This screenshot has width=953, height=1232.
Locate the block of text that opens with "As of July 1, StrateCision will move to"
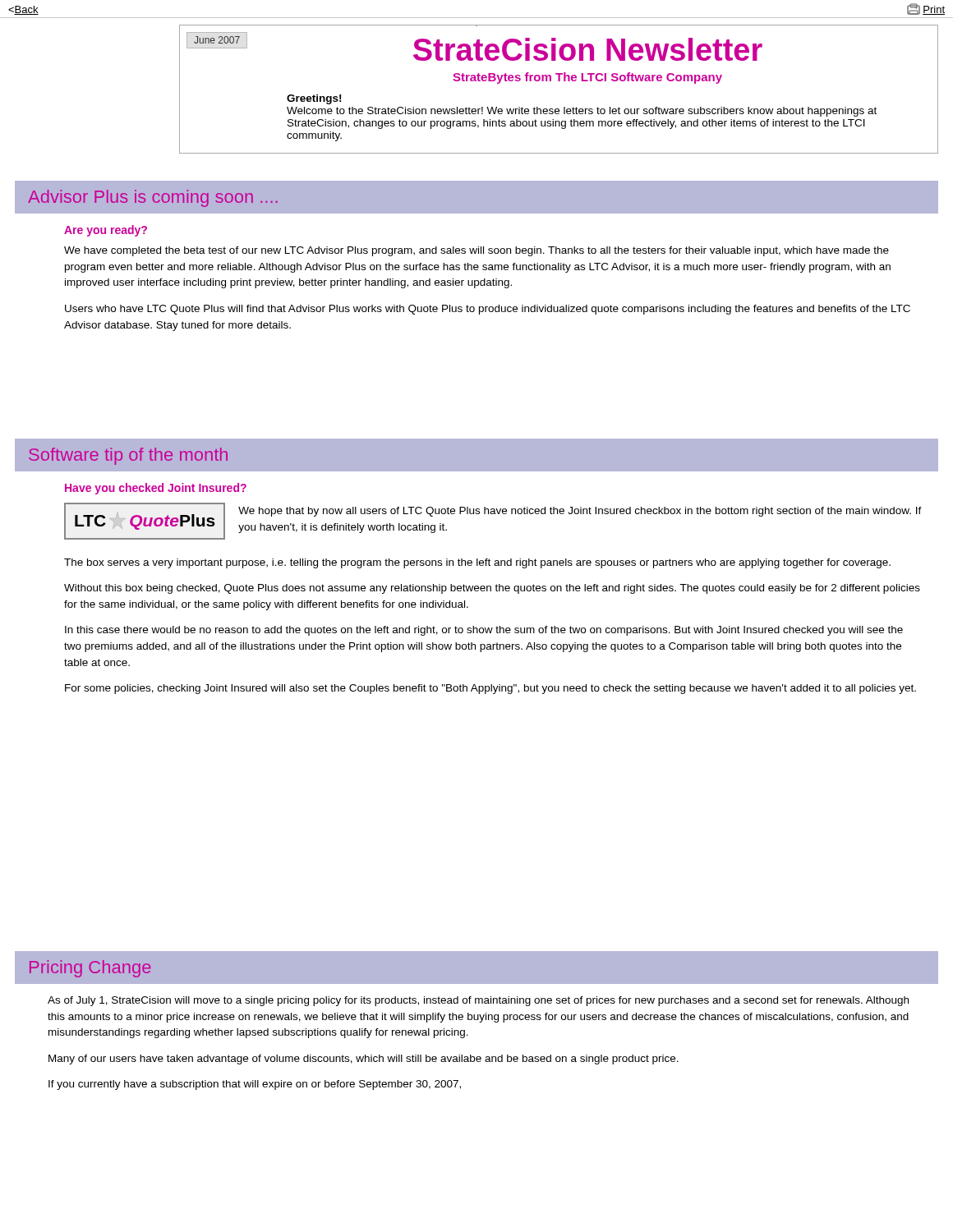coord(479,1016)
